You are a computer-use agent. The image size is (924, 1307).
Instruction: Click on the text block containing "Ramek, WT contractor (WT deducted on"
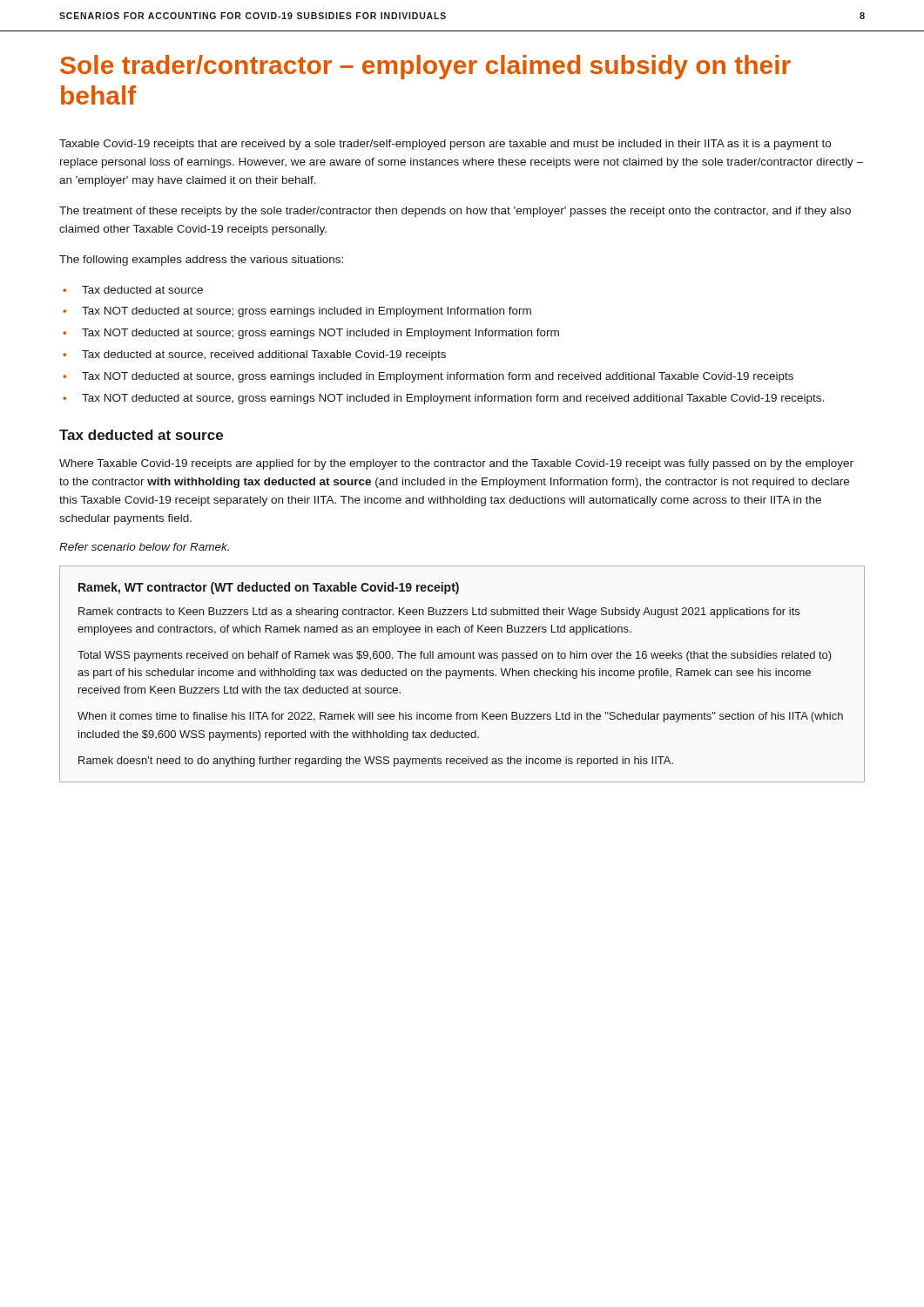tap(462, 675)
